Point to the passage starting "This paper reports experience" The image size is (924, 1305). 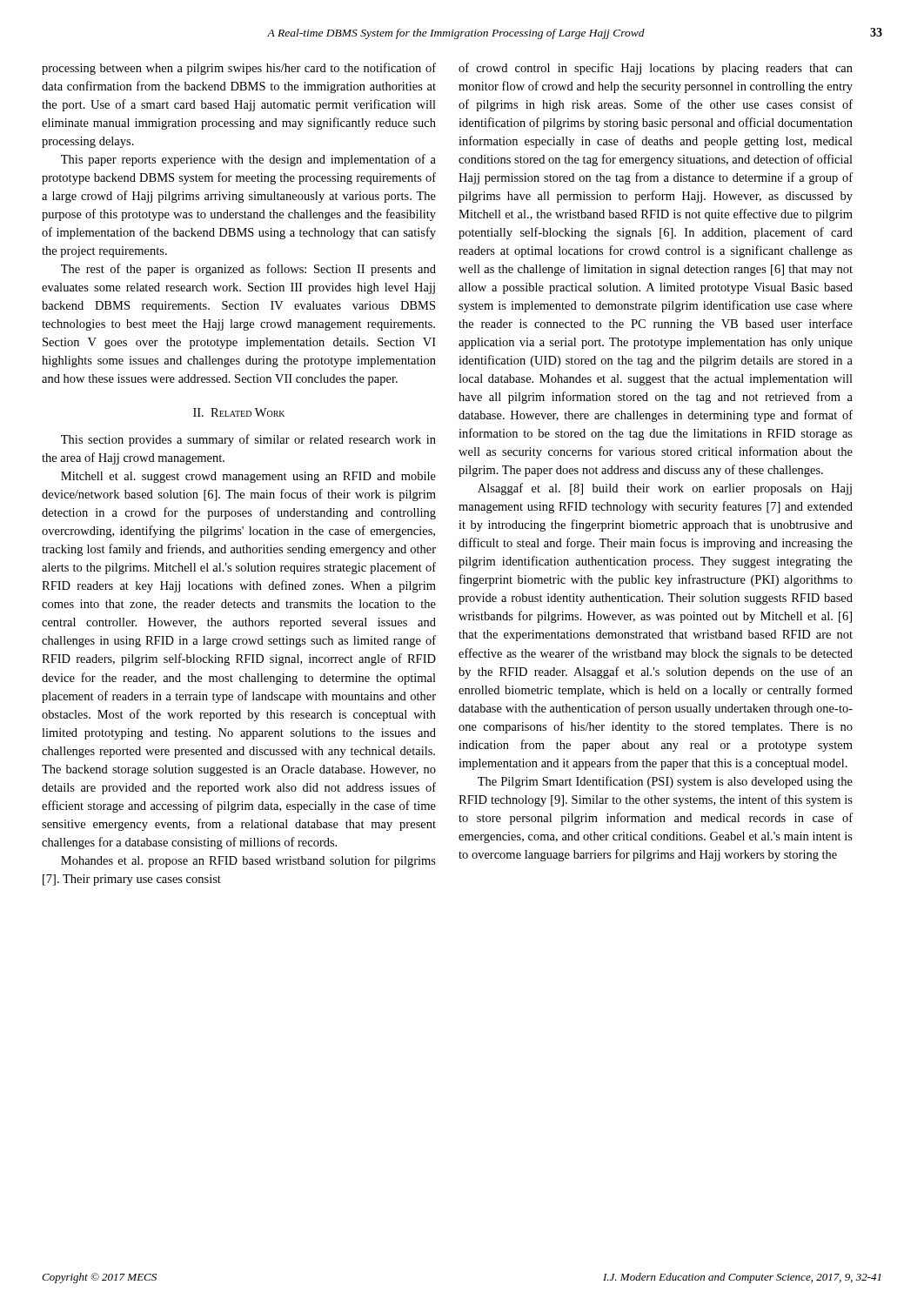point(239,205)
